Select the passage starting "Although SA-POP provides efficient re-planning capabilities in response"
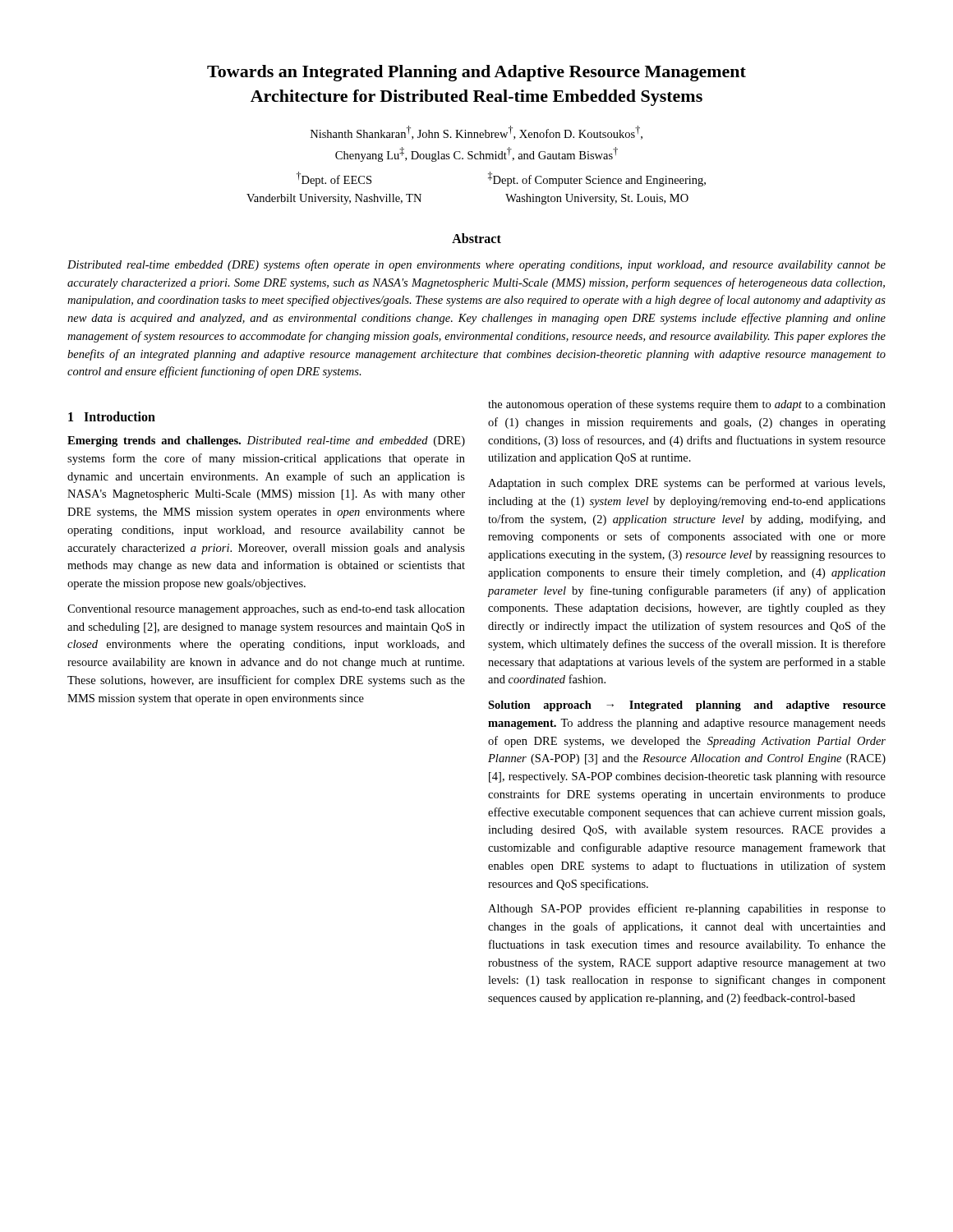The image size is (953, 1232). click(x=687, y=953)
